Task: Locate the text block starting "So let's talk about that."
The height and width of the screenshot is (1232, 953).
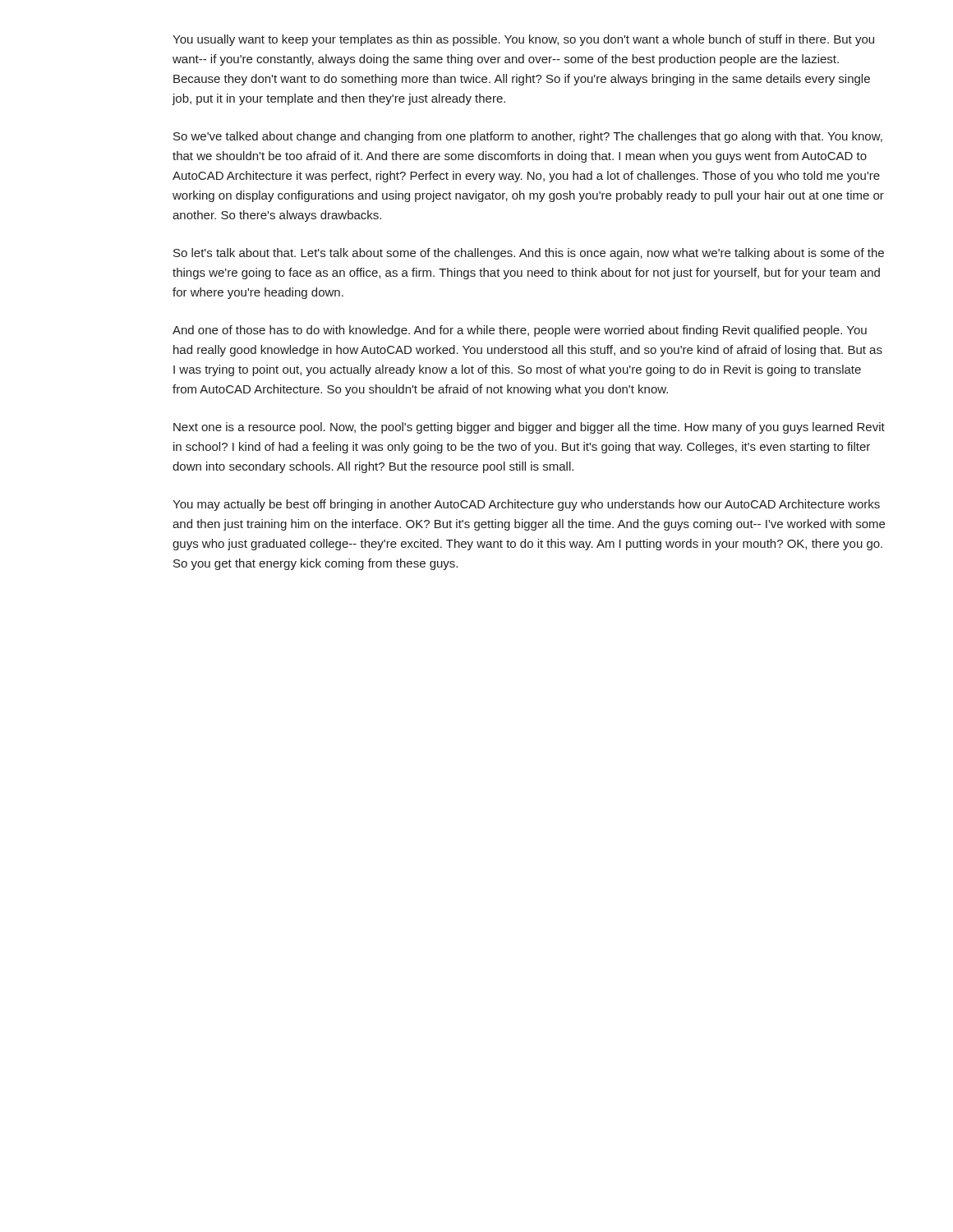Action: (x=528, y=272)
